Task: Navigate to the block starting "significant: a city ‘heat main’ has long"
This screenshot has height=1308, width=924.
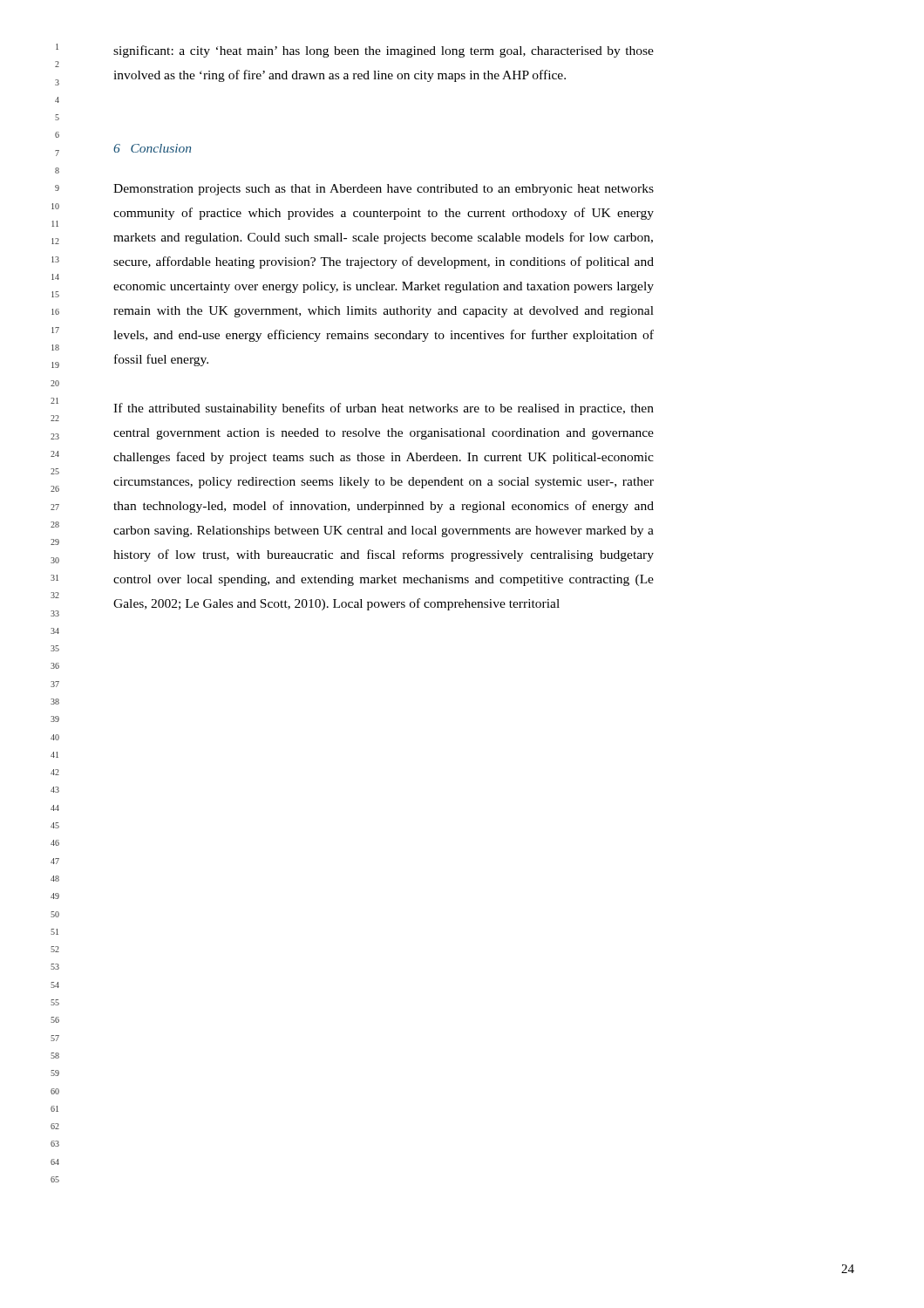Action: [x=384, y=62]
